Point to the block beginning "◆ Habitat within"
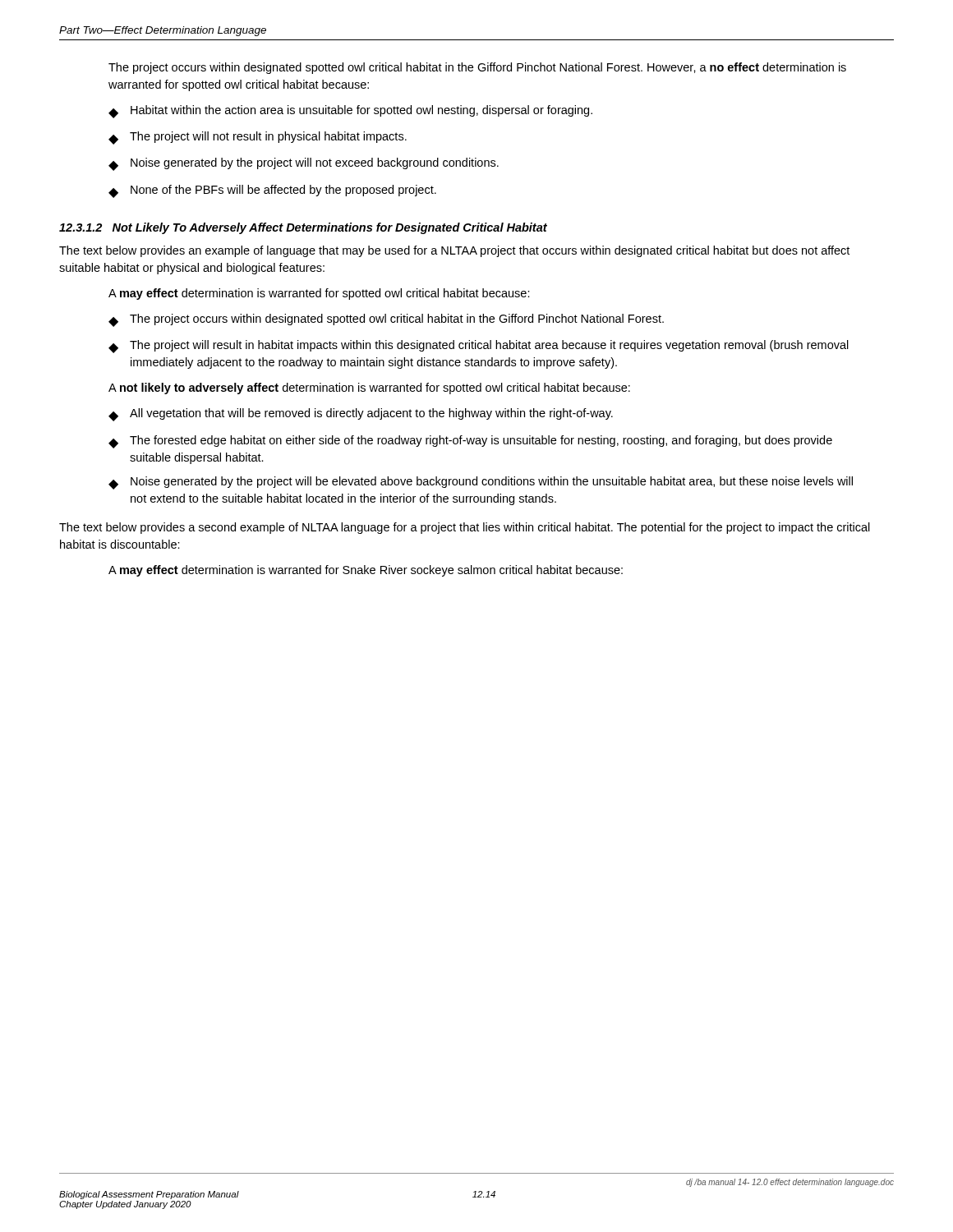The width and height of the screenshot is (953, 1232). tap(489, 112)
